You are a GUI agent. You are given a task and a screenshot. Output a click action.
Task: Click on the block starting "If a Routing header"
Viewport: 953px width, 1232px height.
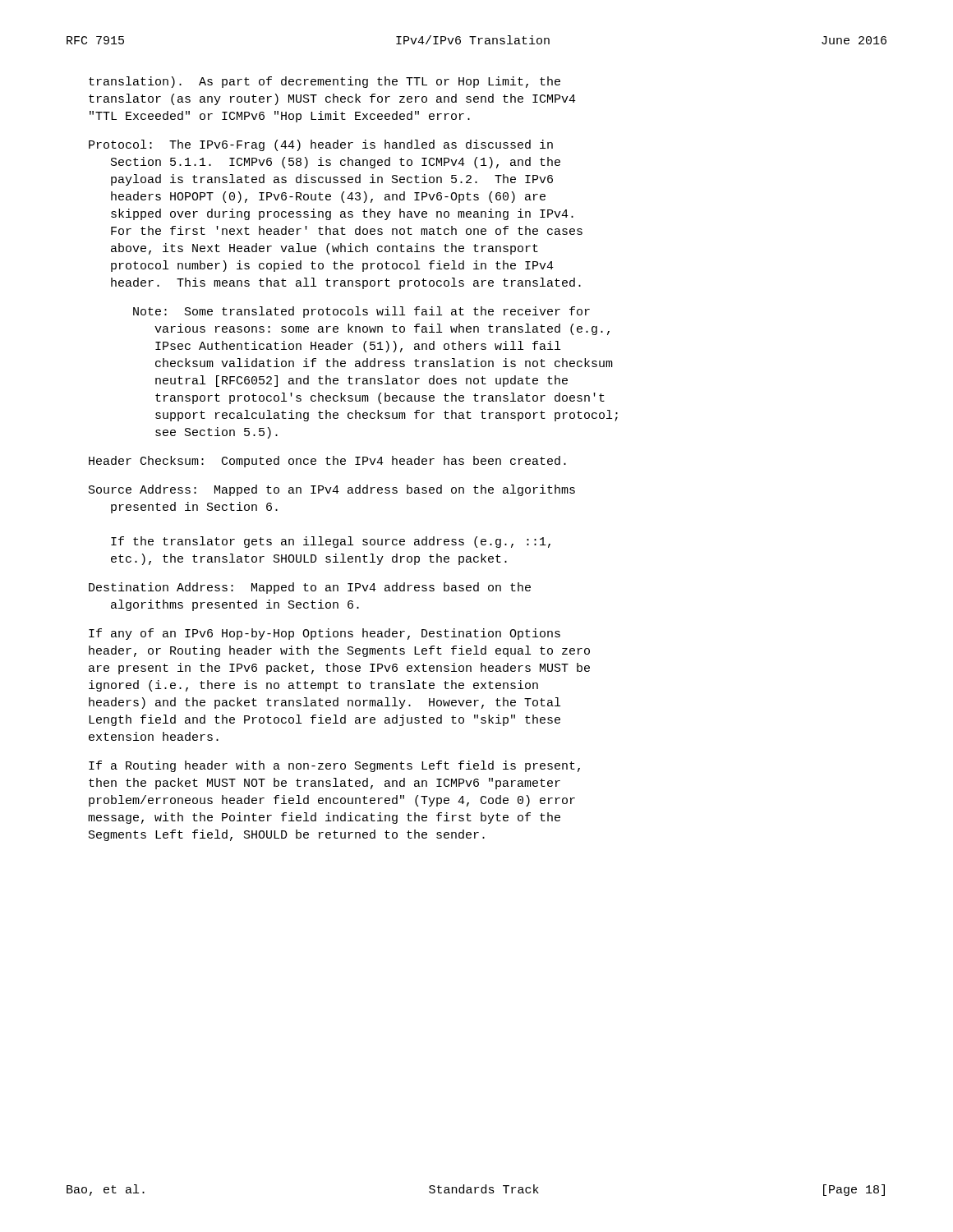click(476, 801)
